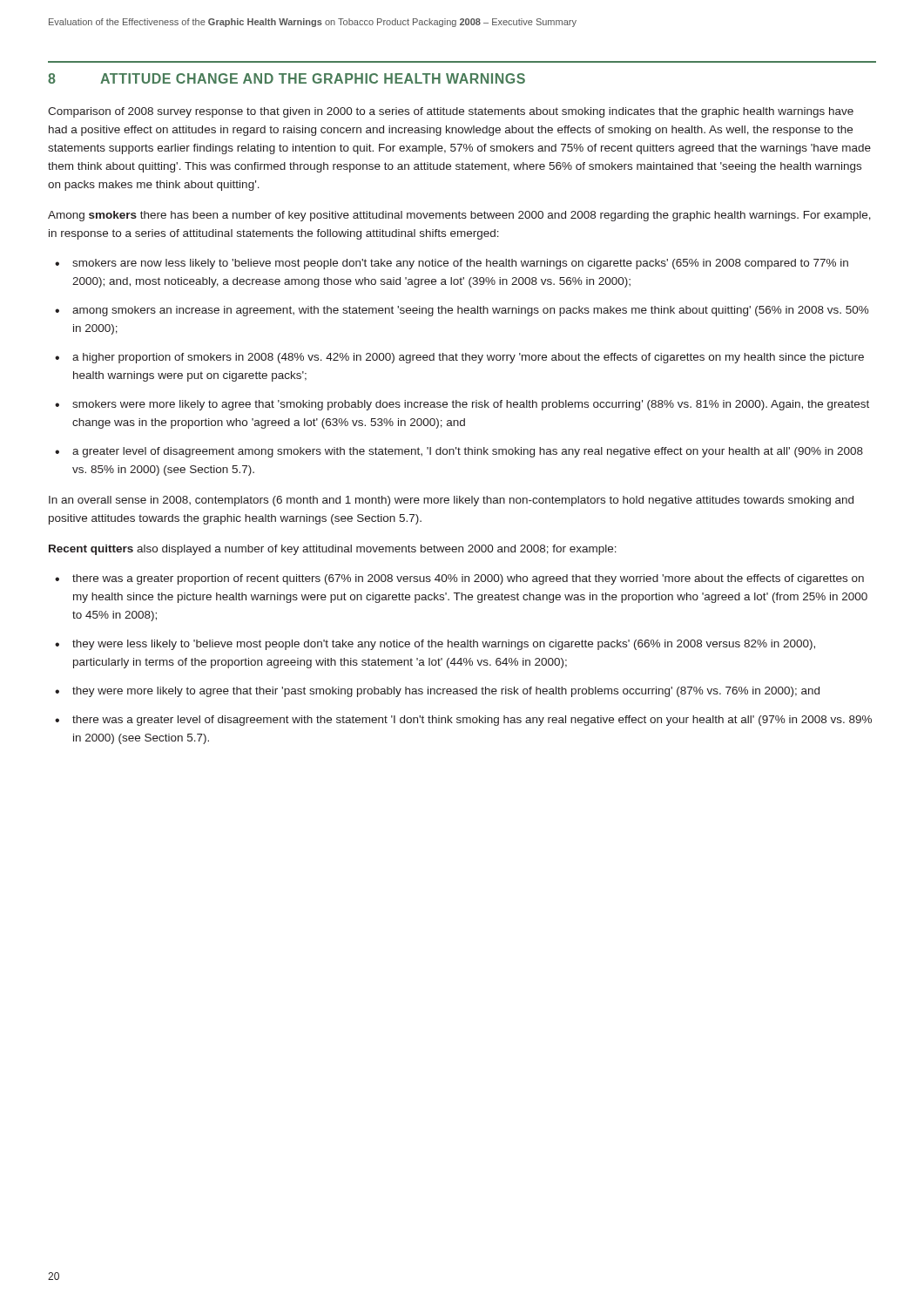Locate the passage starting "among smokers an increase"
Screen dimensions: 1307x924
tap(471, 319)
